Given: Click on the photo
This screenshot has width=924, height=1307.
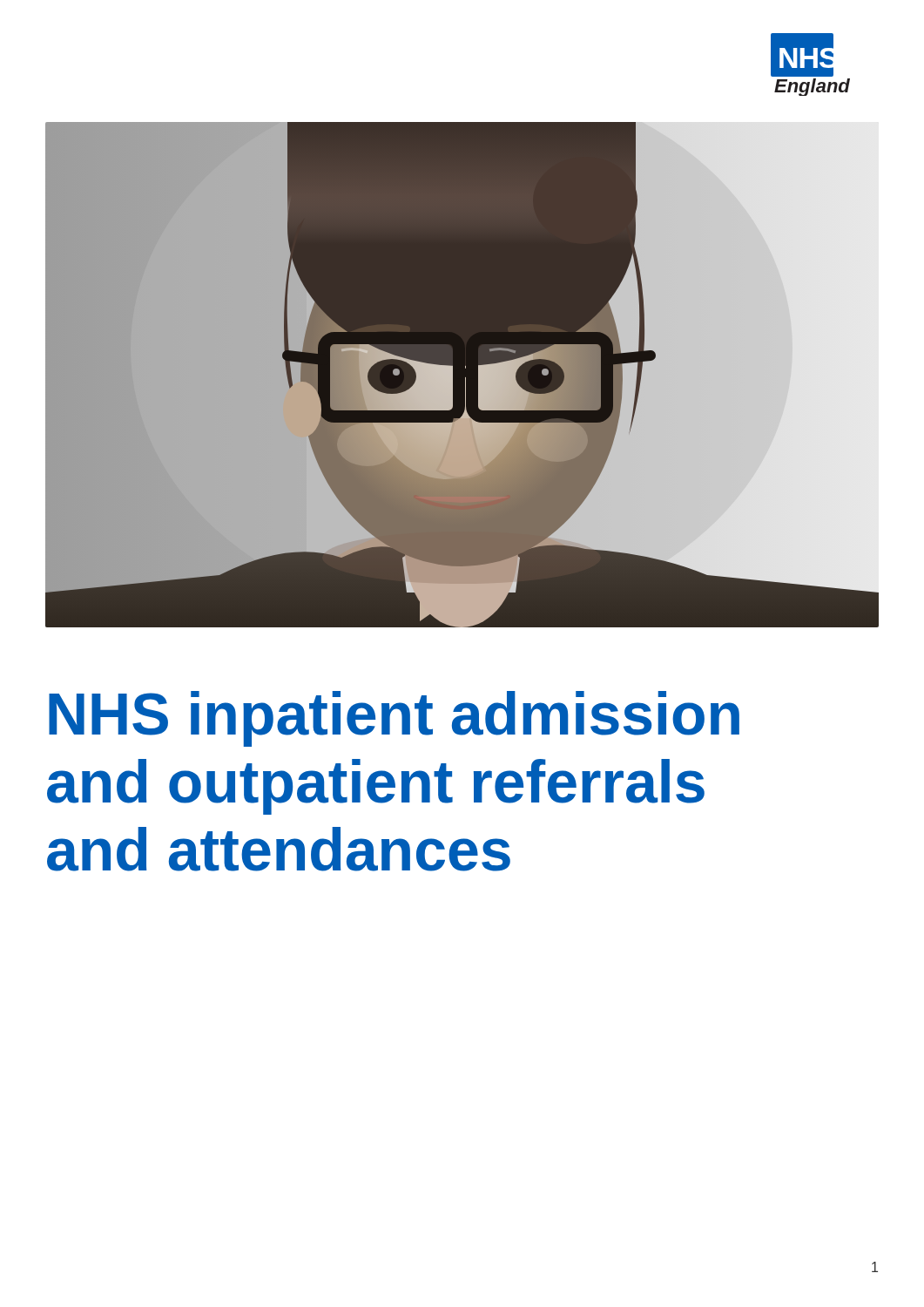Looking at the screenshot, I should coord(462,375).
